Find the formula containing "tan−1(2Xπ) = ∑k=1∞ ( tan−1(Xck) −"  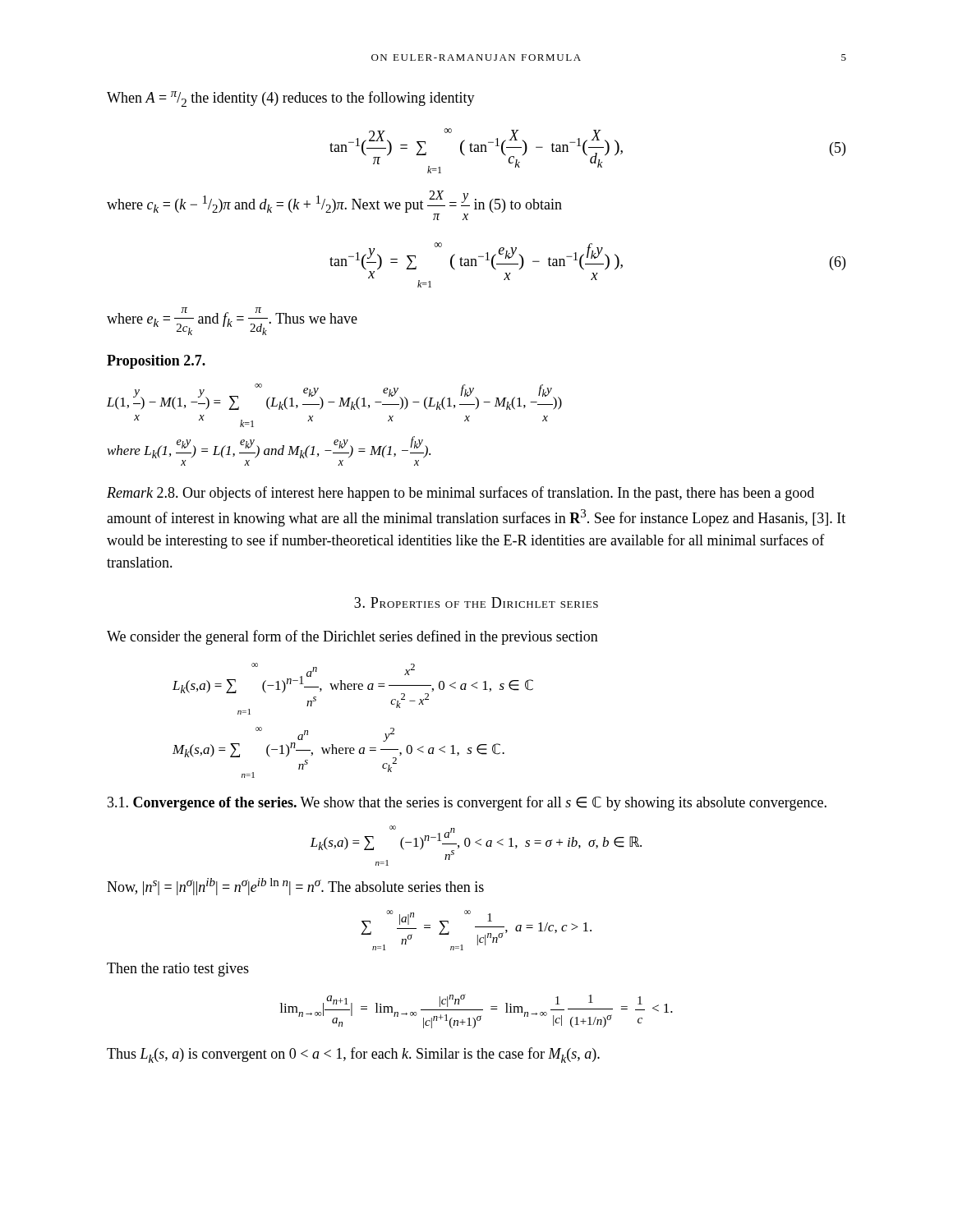588,148
